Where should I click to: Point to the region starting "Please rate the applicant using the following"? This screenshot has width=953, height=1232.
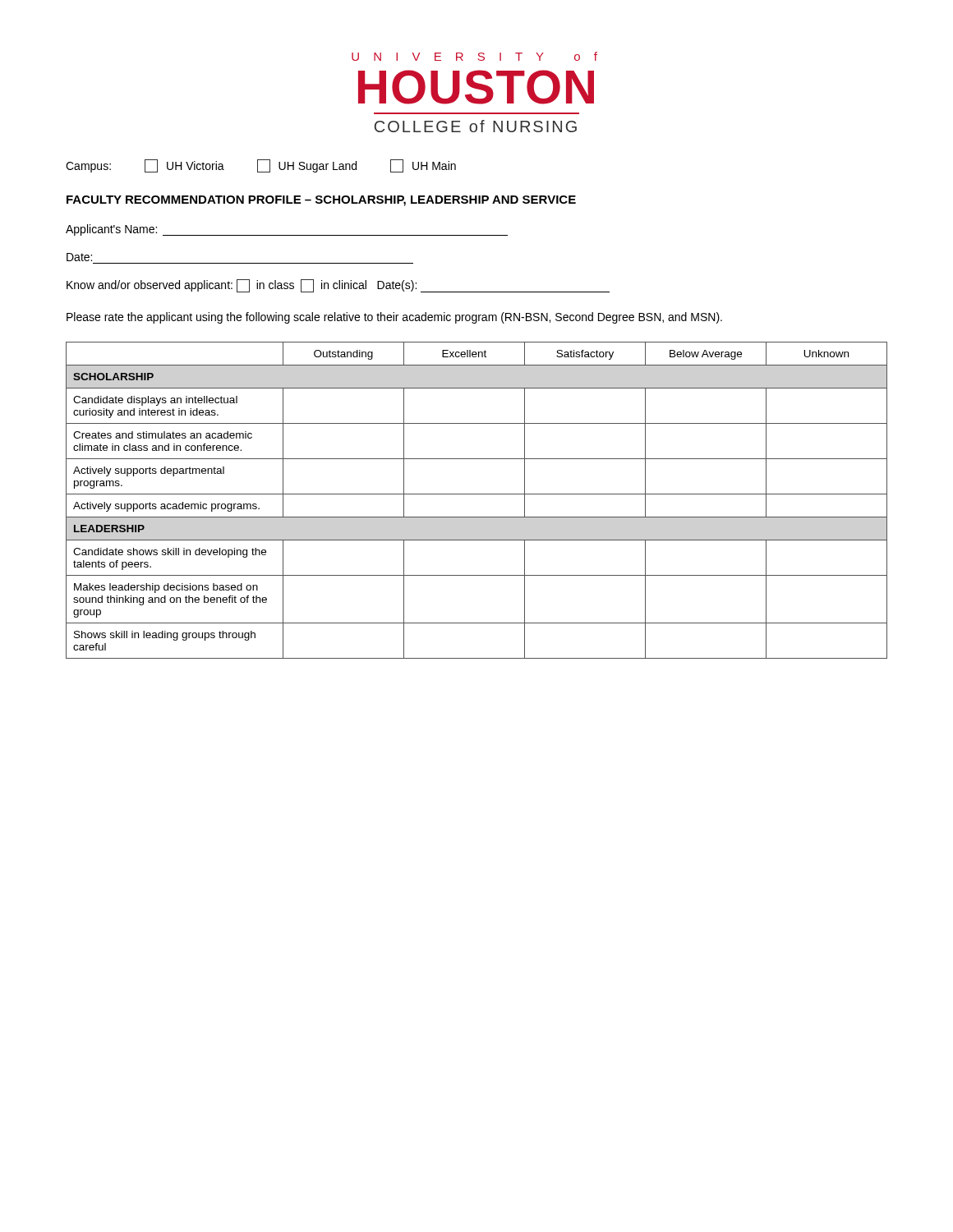[x=394, y=317]
